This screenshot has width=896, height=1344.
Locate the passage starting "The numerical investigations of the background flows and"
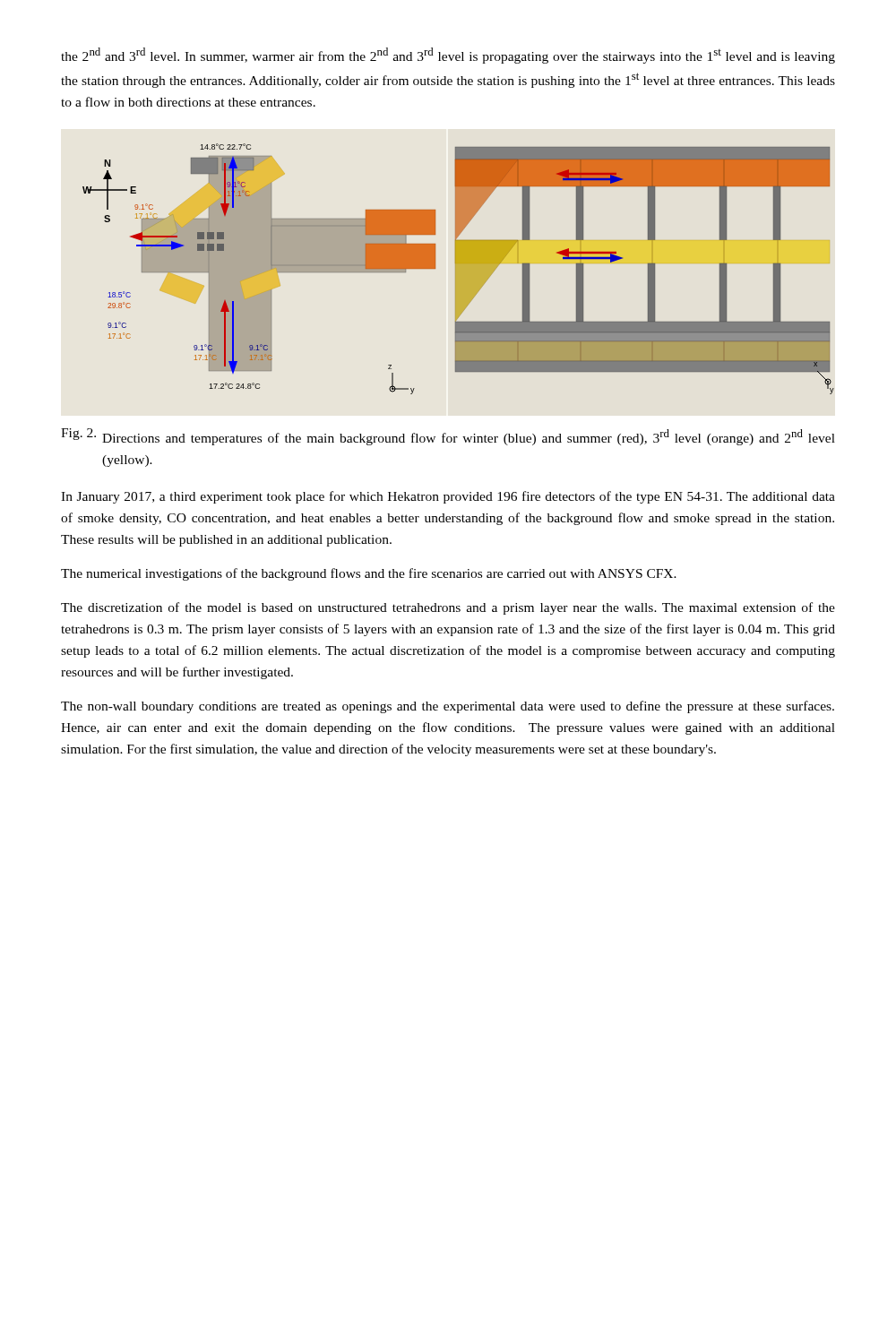(369, 573)
